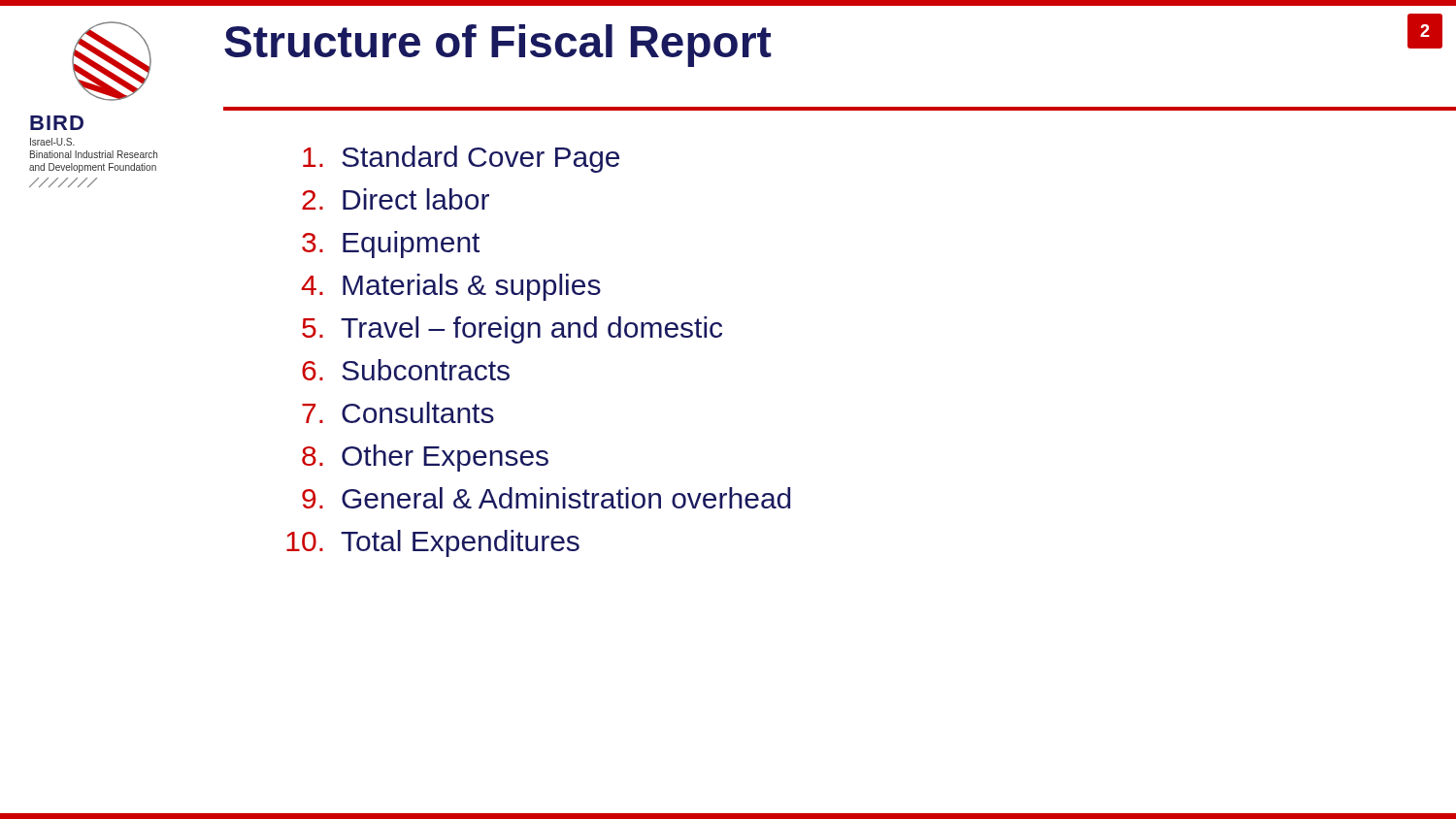This screenshot has width=1456, height=819.
Task: Find the list item containing "Standard Cover Page"
Action: [446, 157]
